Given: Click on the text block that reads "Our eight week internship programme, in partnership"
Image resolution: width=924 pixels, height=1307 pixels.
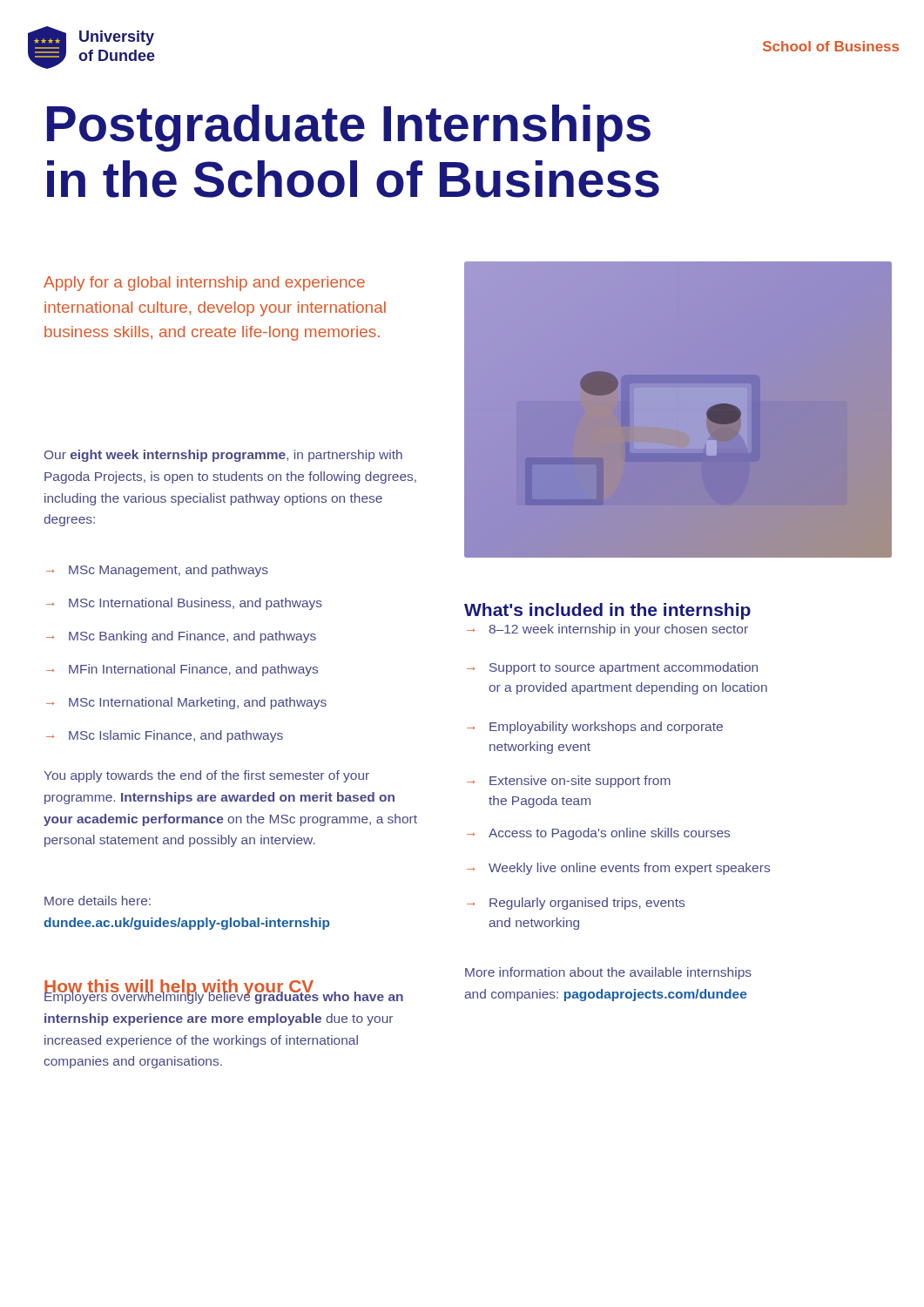Looking at the screenshot, I should coord(235,488).
